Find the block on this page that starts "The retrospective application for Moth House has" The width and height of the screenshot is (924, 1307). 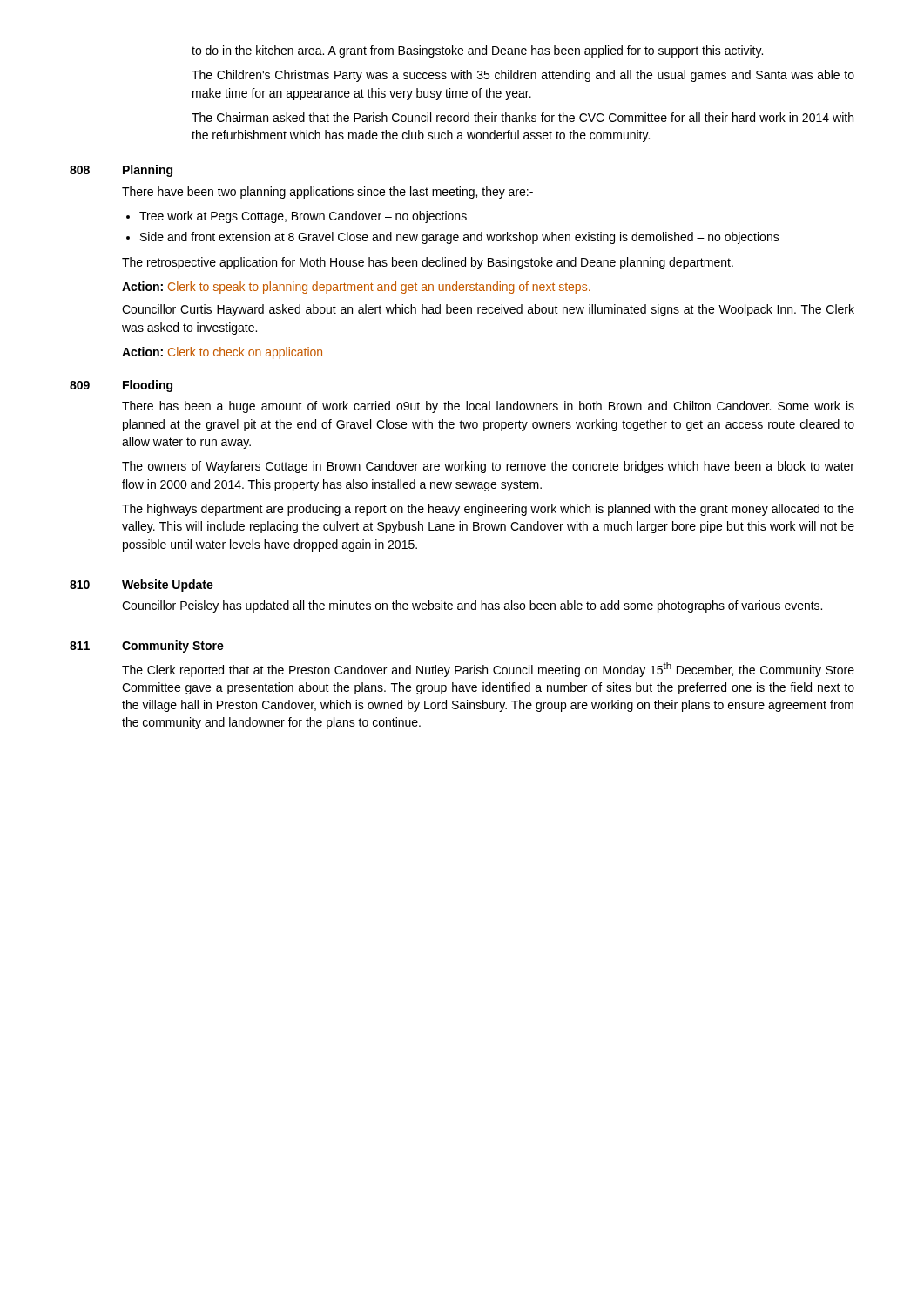click(428, 262)
